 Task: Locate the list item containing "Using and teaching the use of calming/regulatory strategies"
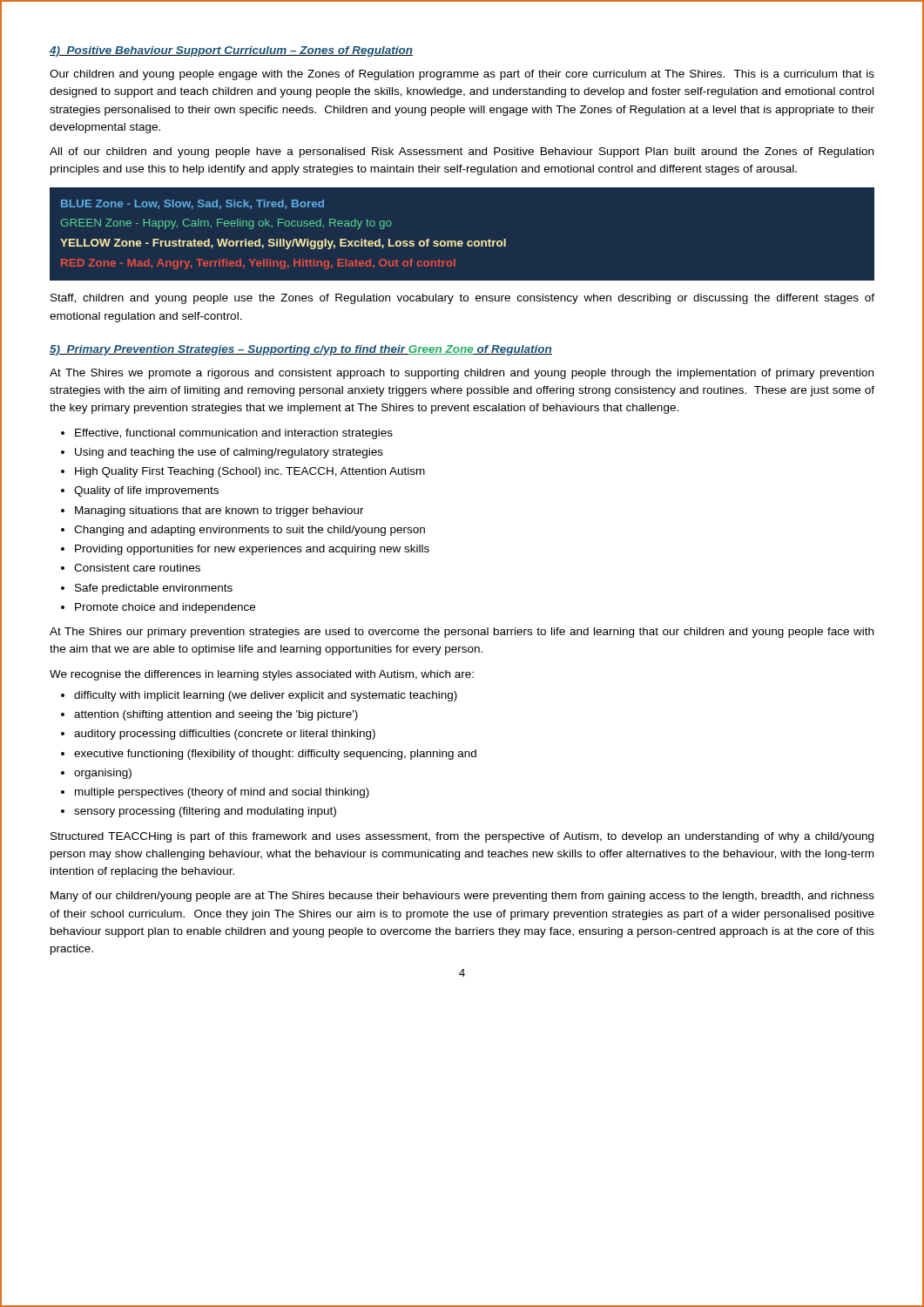click(229, 452)
